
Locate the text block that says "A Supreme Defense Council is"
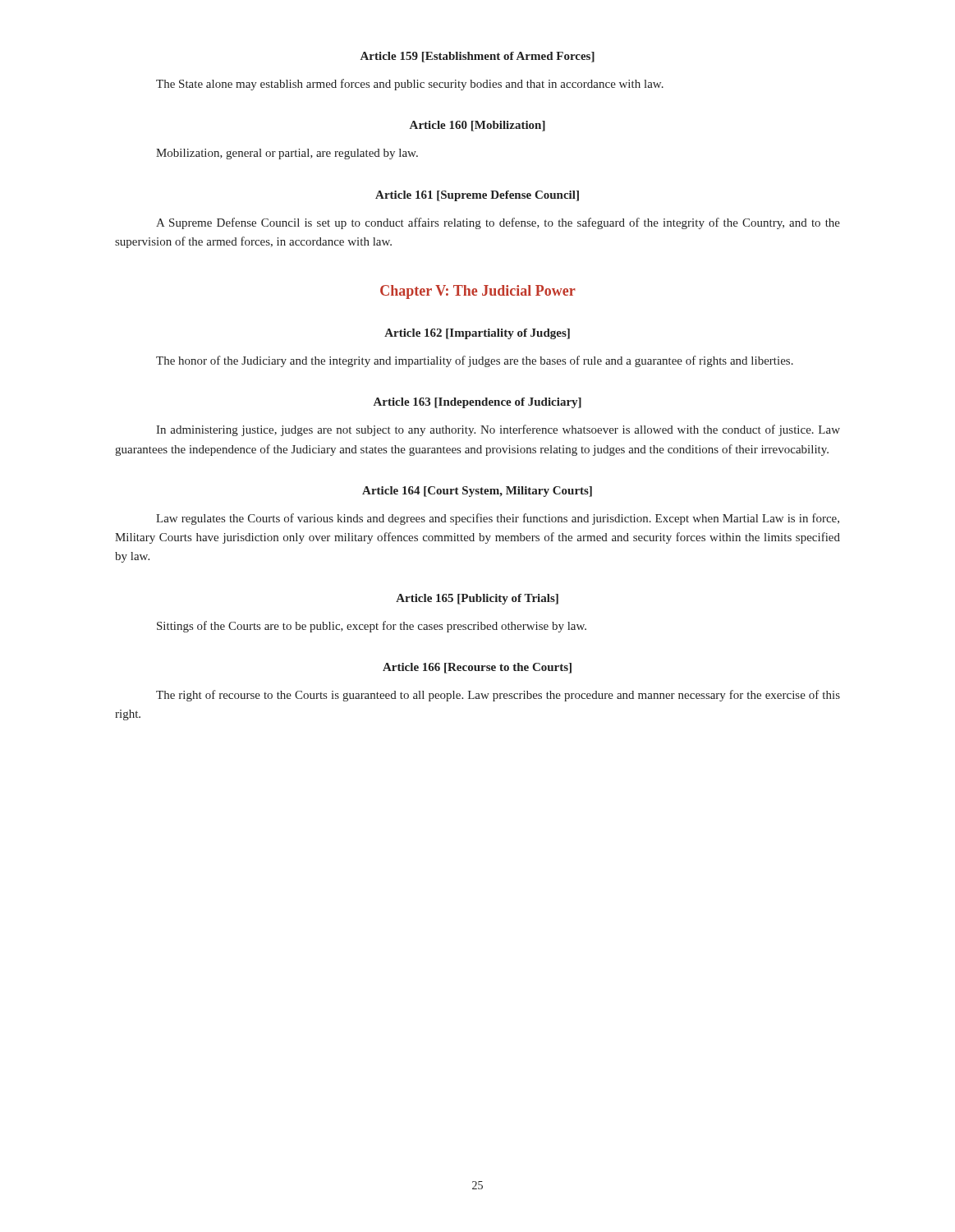tap(478, 232)
